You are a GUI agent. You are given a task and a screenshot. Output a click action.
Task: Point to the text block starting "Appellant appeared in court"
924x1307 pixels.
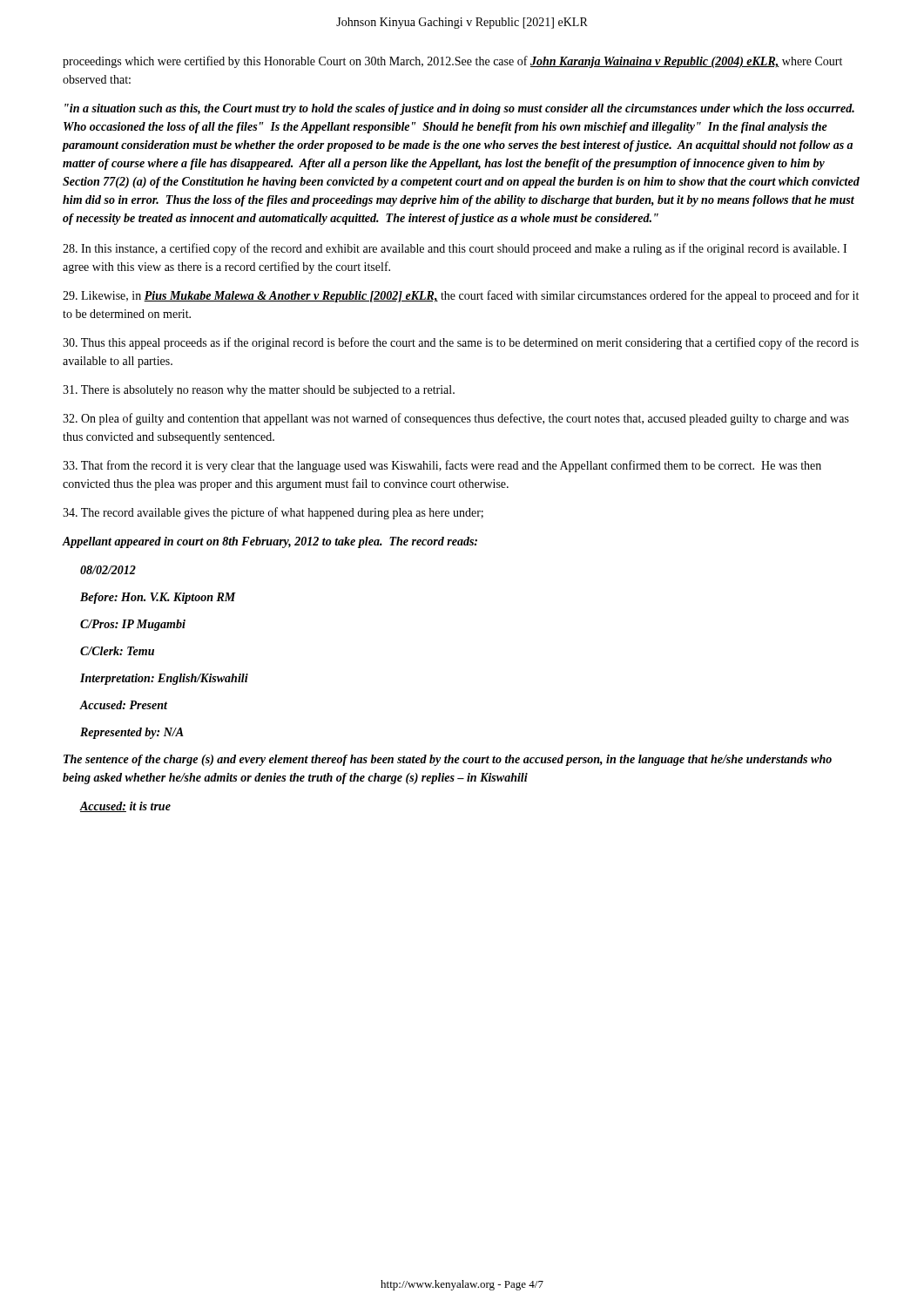[462, 541]
